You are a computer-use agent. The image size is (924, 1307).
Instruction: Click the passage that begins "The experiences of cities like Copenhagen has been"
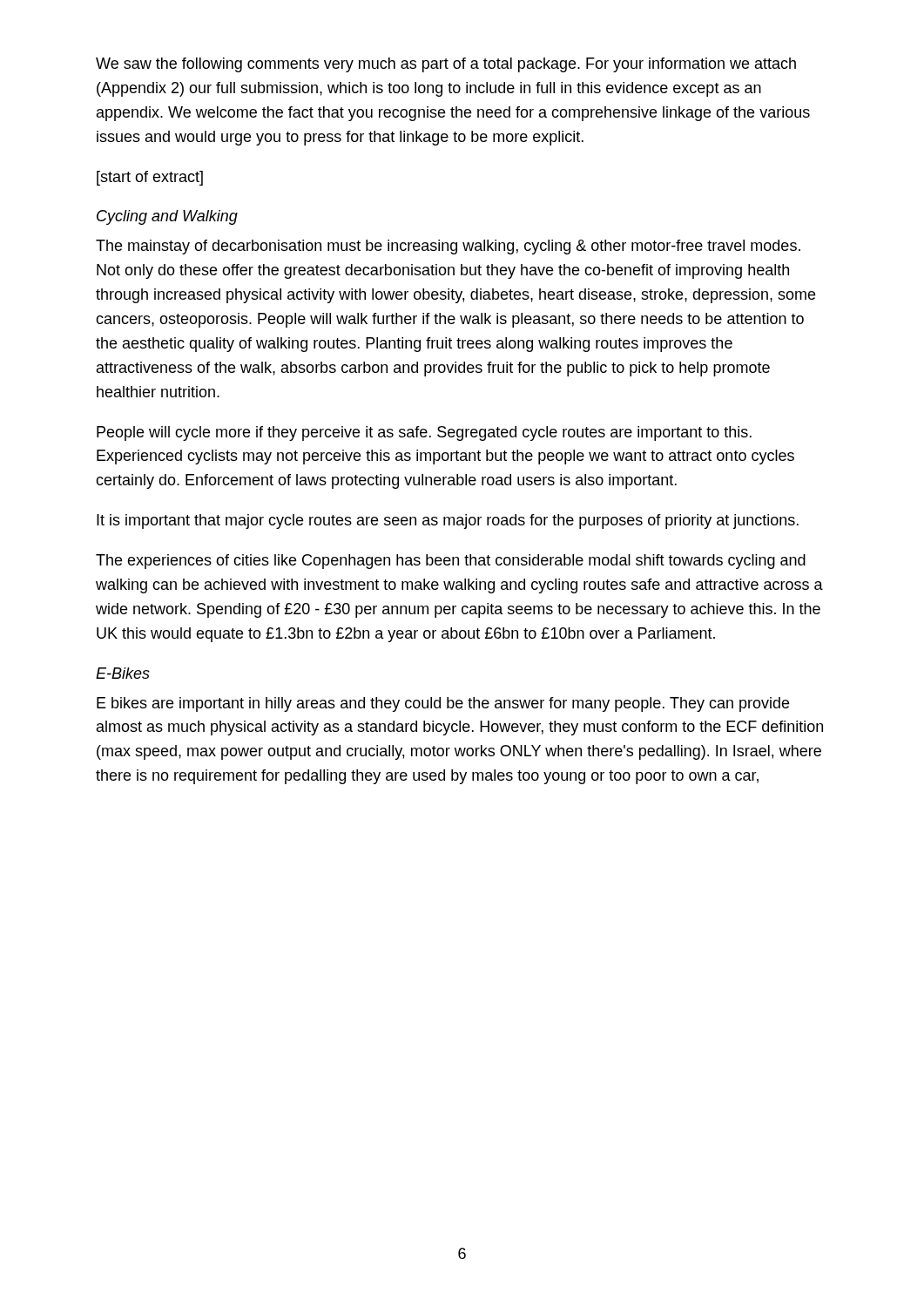tap(459, 597)
